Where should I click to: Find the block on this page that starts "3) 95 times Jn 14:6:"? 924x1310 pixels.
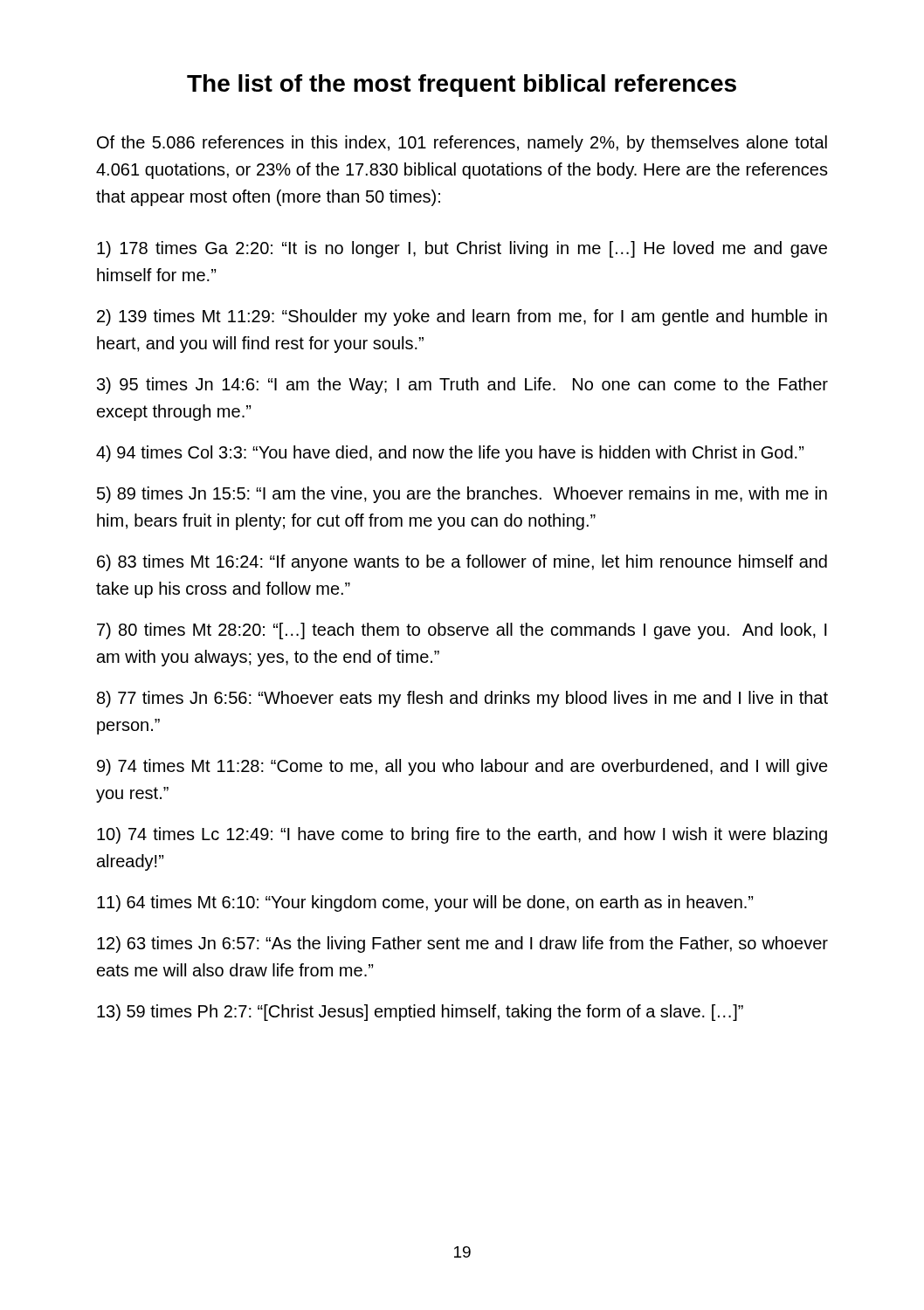point(462,398)
